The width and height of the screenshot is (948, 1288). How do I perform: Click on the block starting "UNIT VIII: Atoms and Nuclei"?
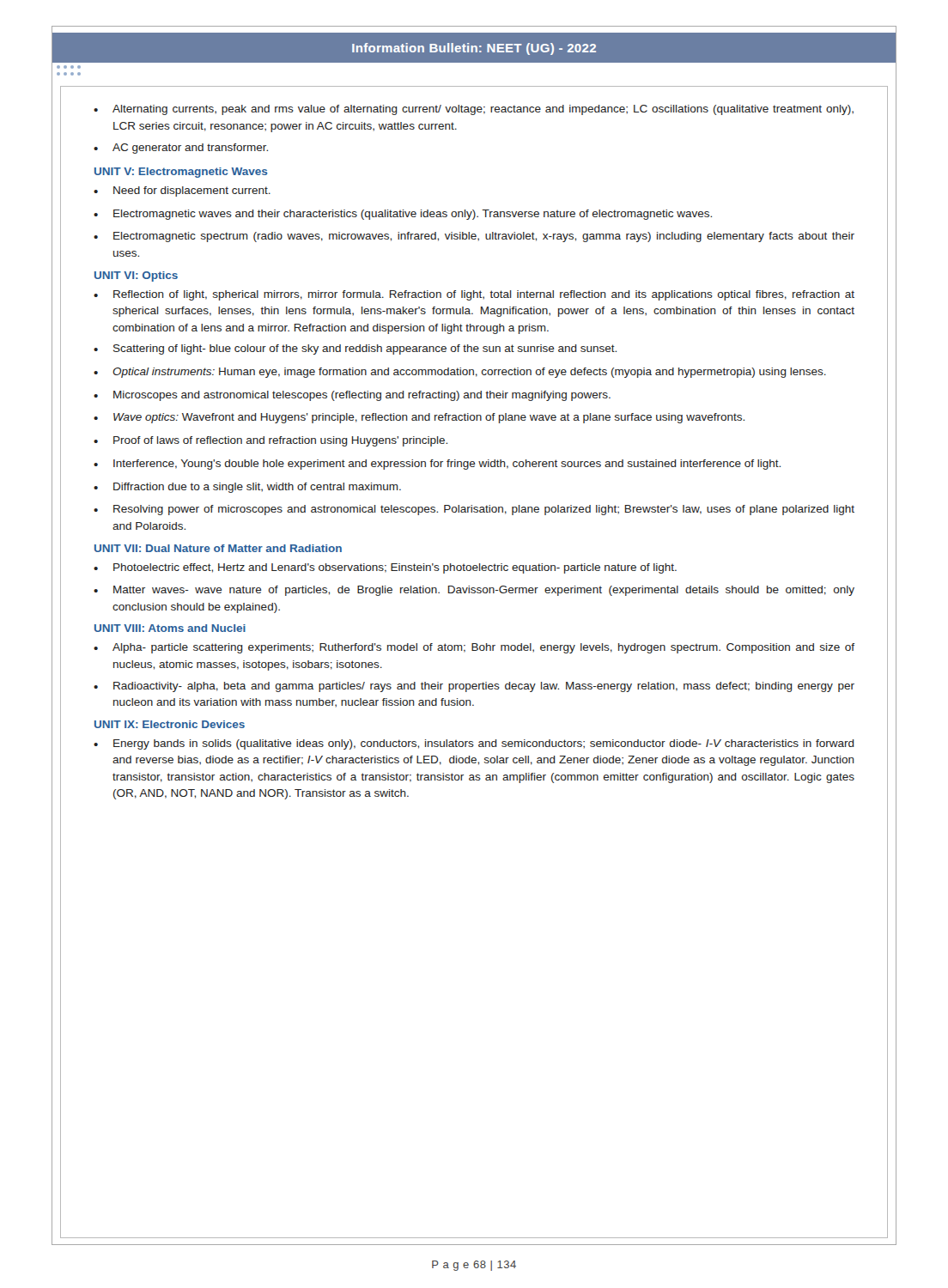(170, 629)
